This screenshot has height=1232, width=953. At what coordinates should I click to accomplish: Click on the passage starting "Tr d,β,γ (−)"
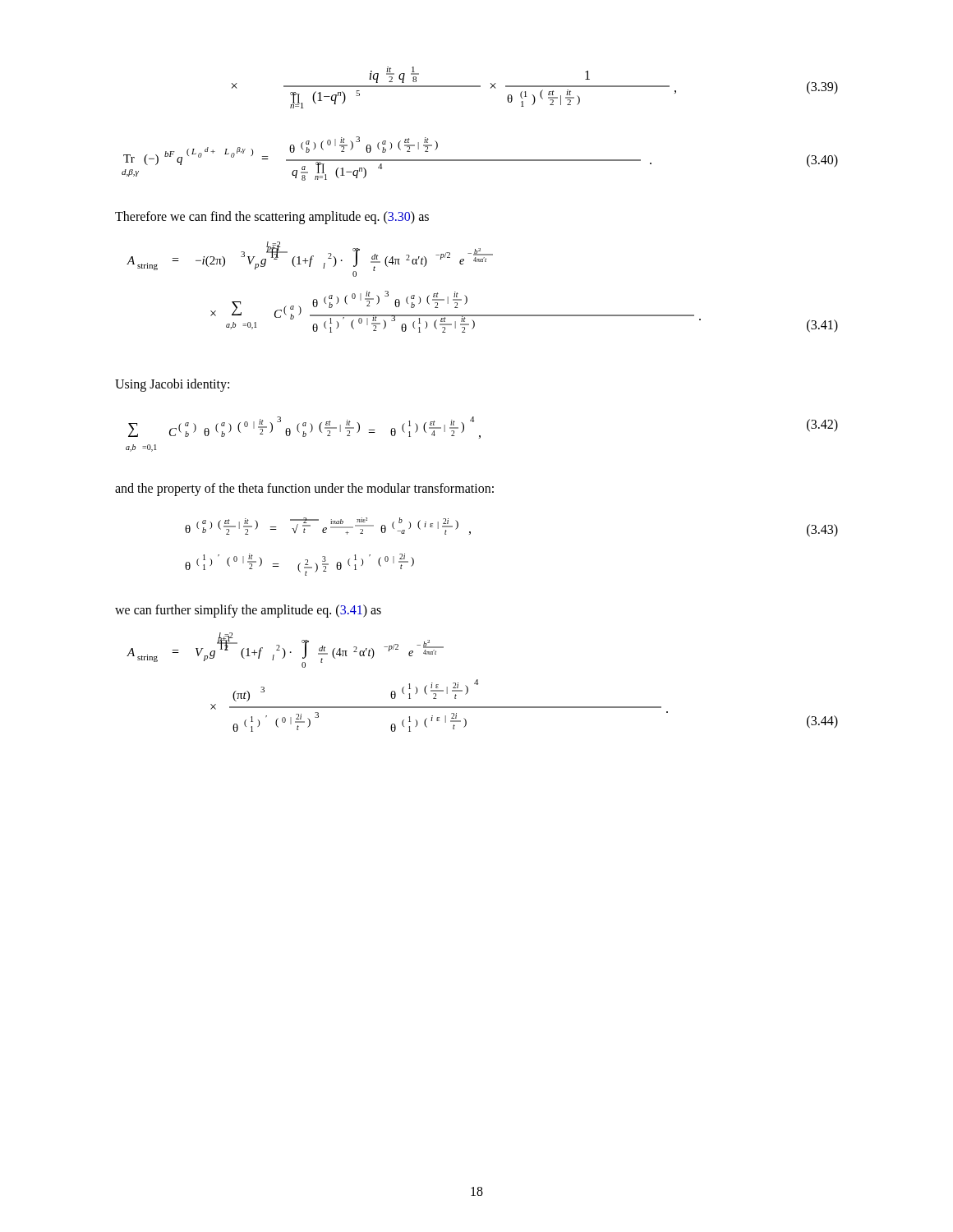click(476, 161)
